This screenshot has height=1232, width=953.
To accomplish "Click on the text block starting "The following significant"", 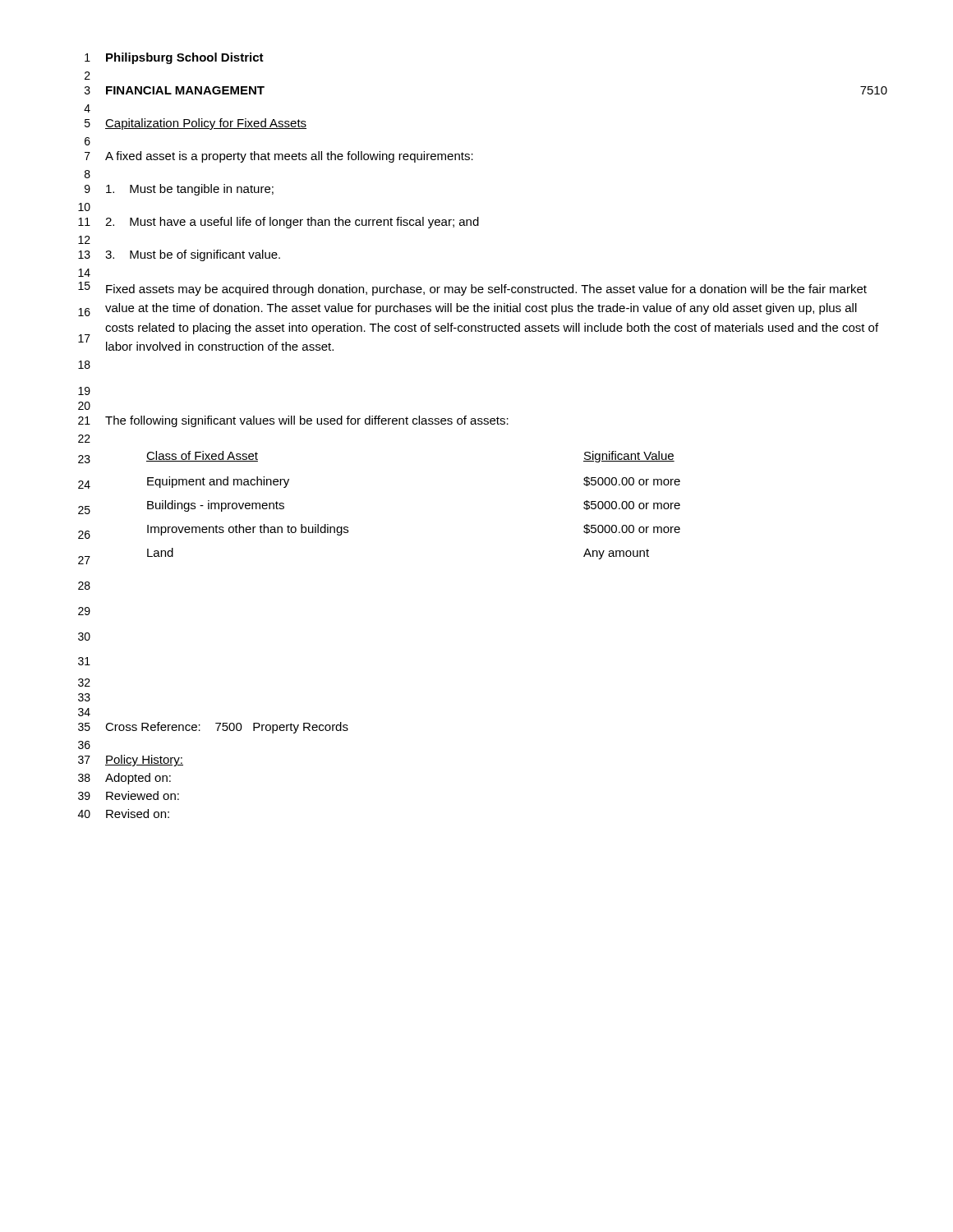I will pos(307,420).
